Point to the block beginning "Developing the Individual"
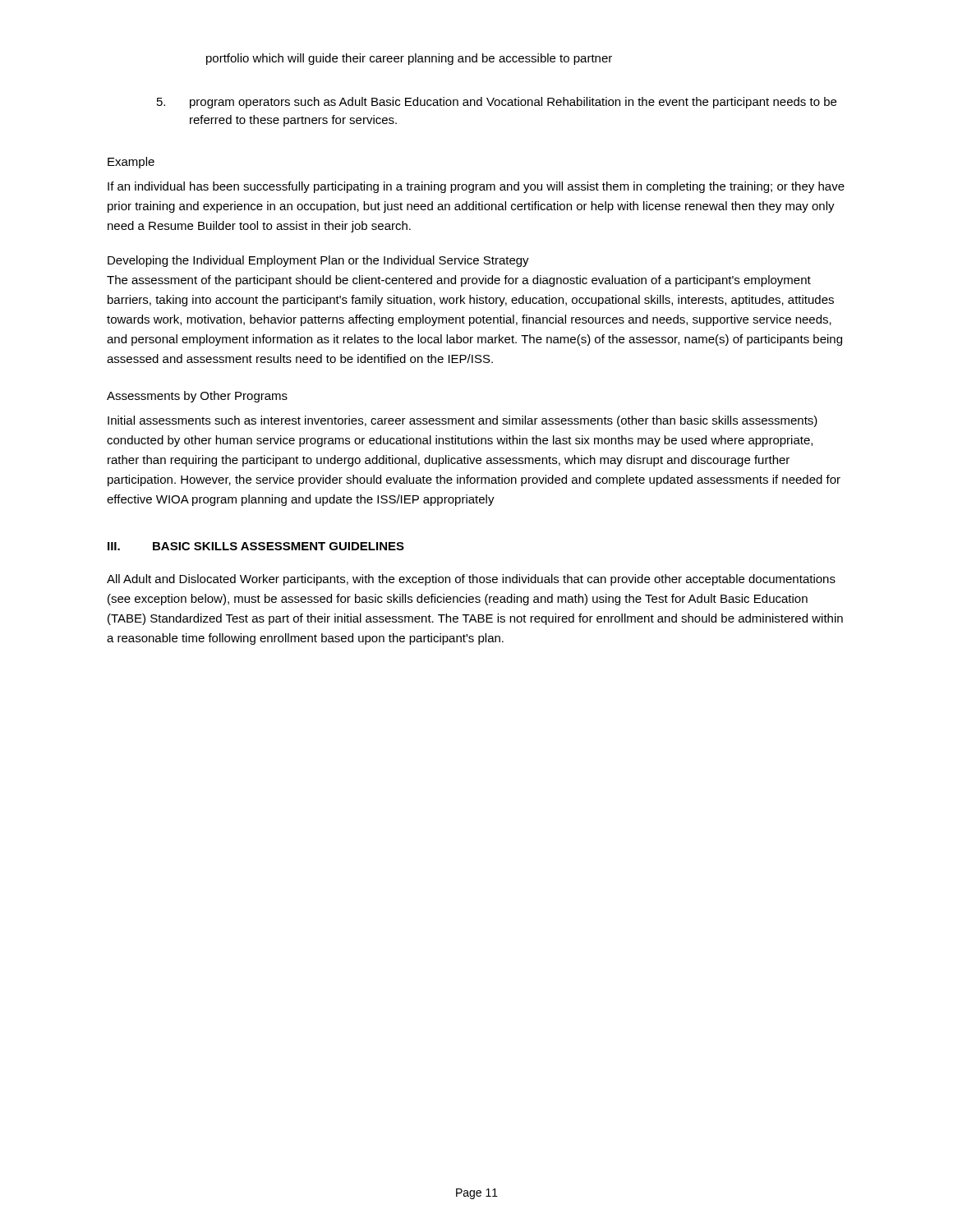The width and height of the screenshot is (953, 1232). (475, 309)
